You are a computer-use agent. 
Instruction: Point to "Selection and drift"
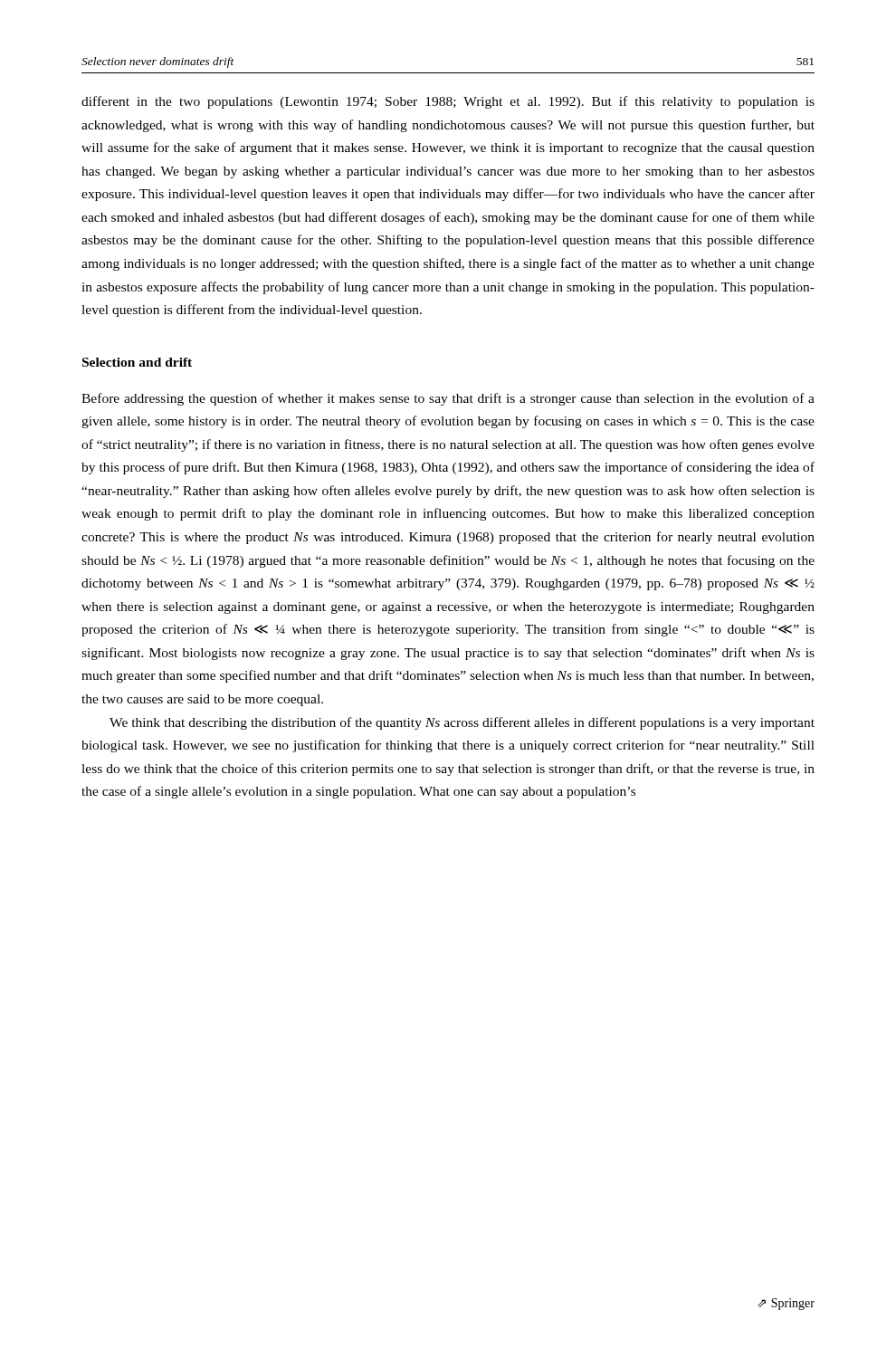(x=137, y=361)
